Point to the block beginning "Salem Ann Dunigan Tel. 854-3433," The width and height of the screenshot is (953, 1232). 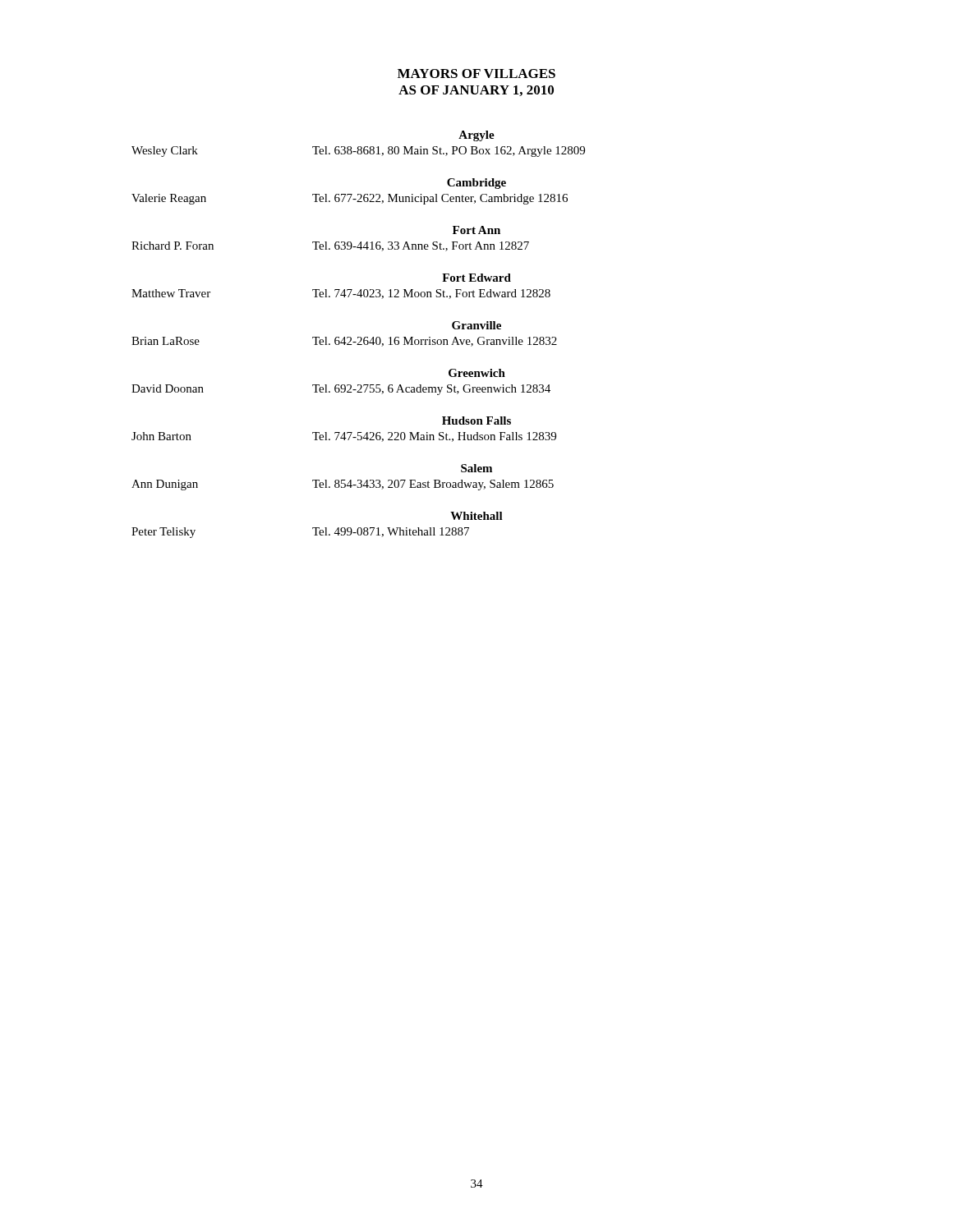coord(476,476)
